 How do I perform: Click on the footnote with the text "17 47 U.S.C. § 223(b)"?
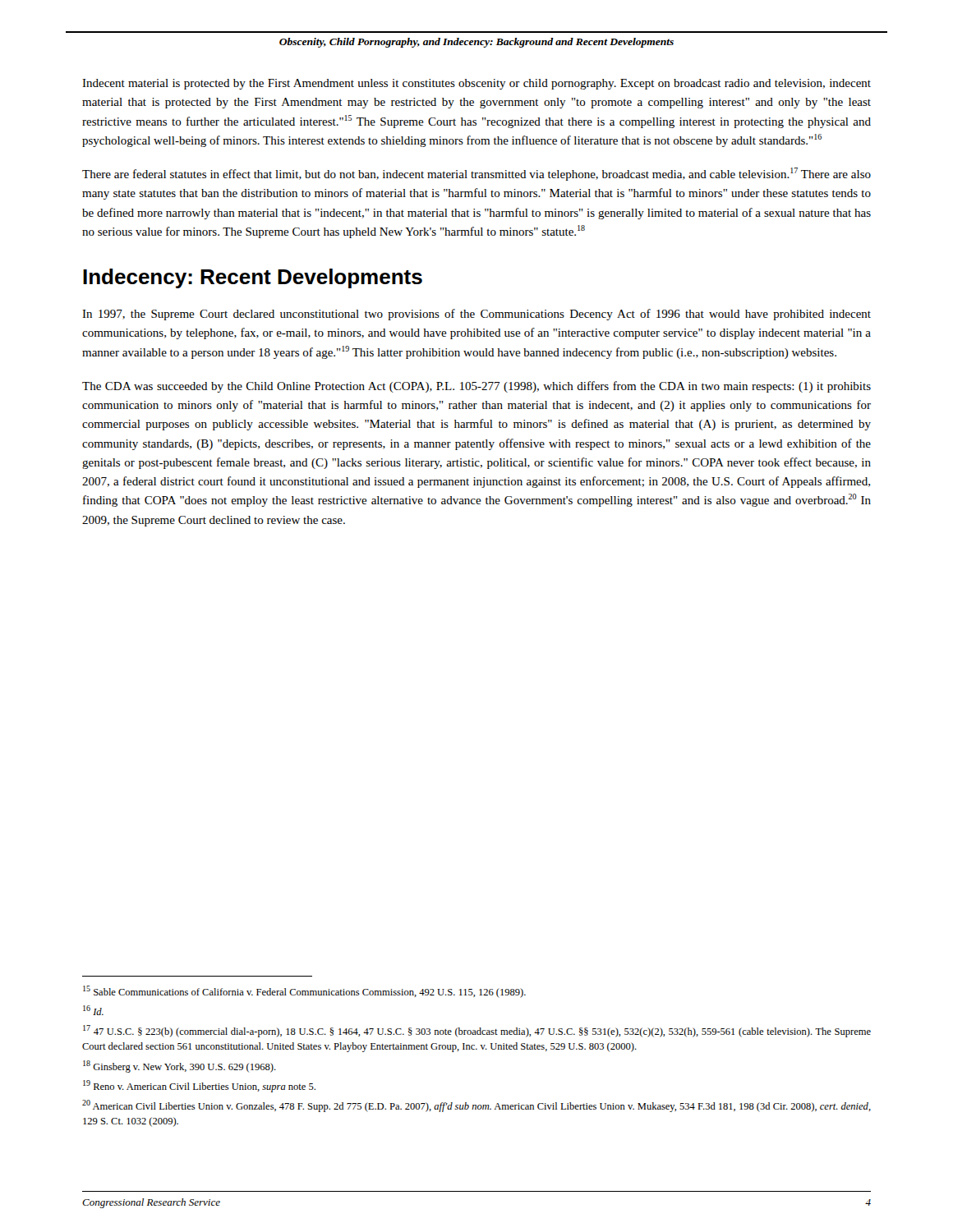[x=476, y=1038]
